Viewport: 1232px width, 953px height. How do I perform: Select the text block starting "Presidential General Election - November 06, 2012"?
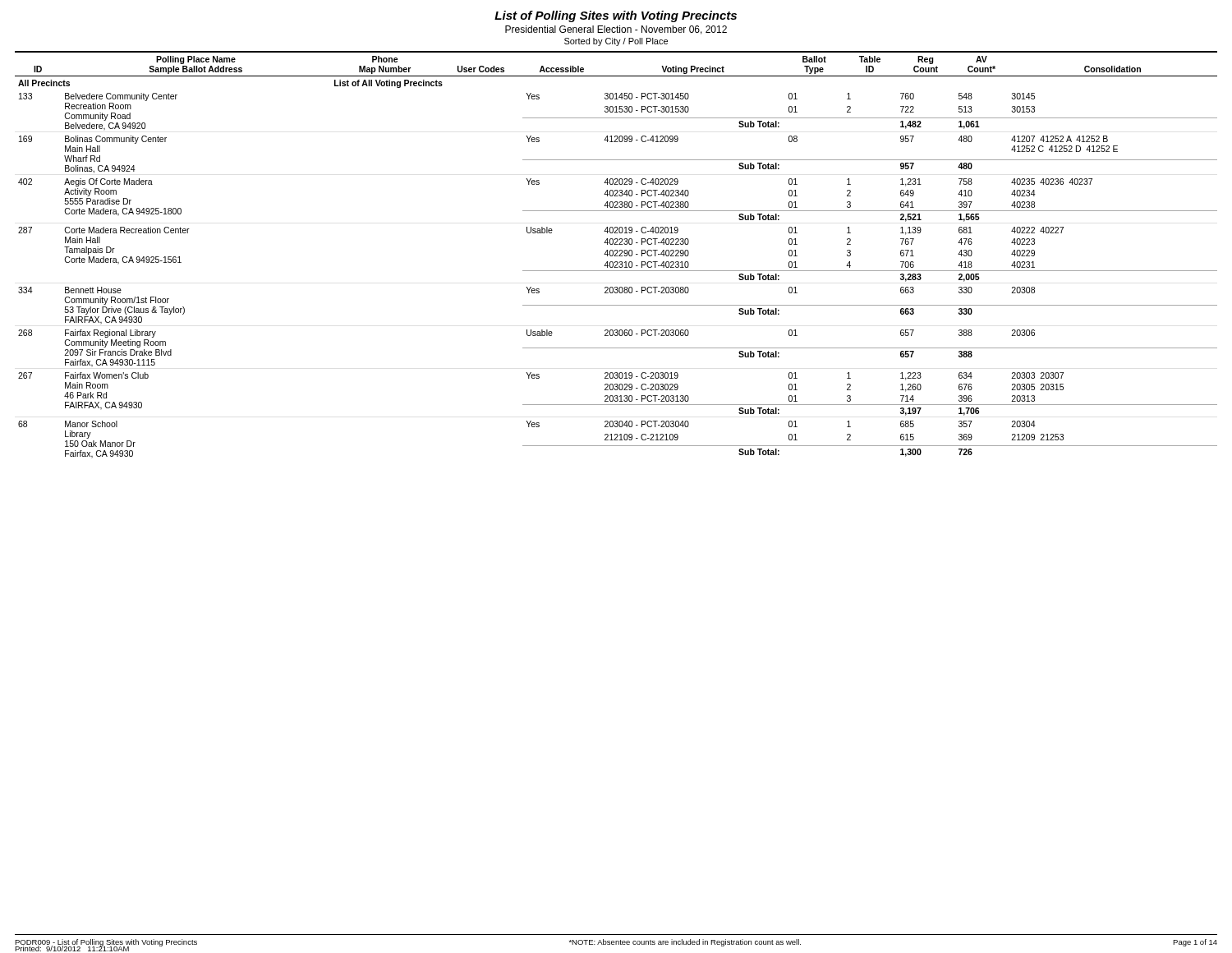click(616, 30)
